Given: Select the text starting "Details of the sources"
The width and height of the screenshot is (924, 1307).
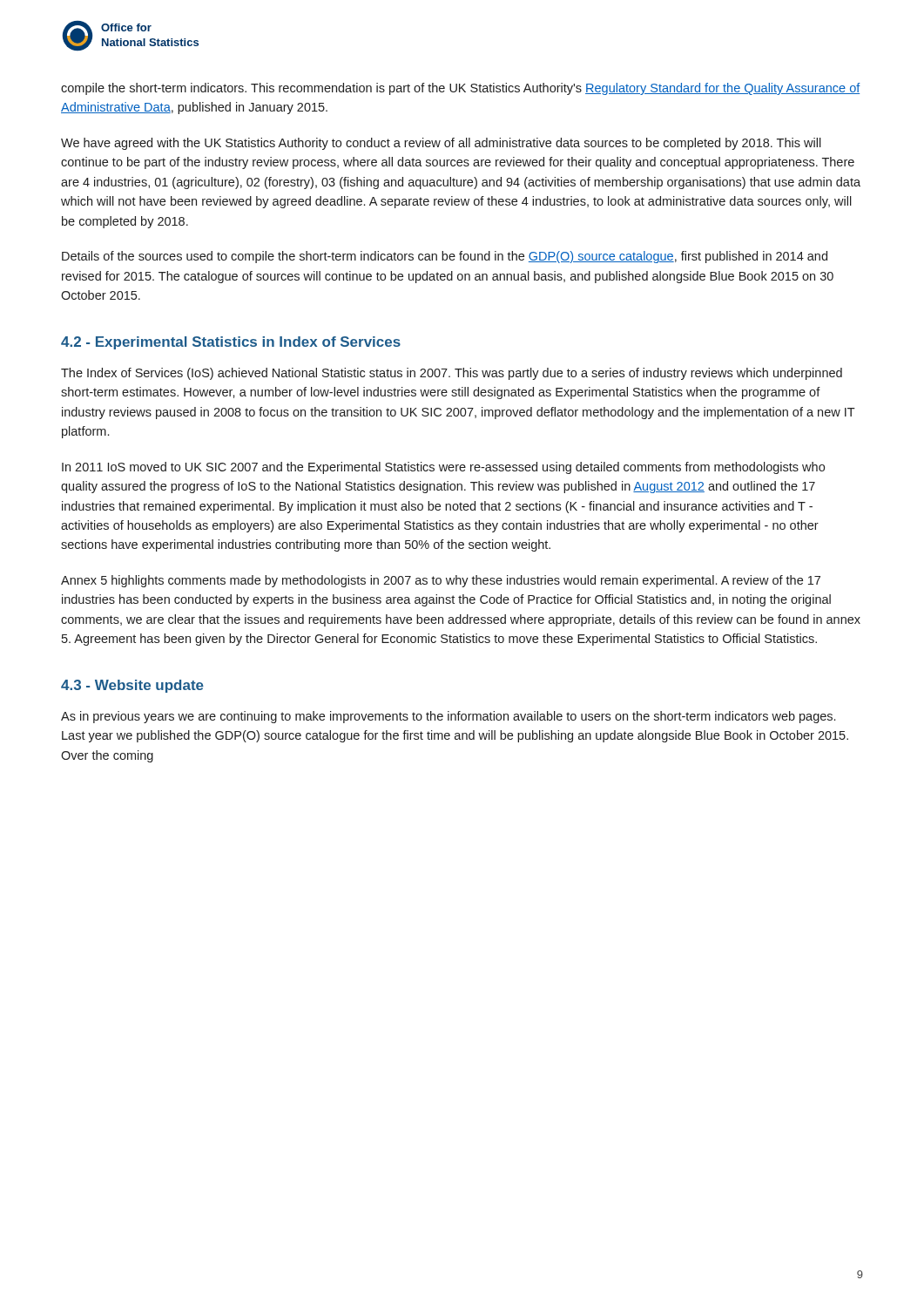Looking at the screenshot, I should 447,276.
